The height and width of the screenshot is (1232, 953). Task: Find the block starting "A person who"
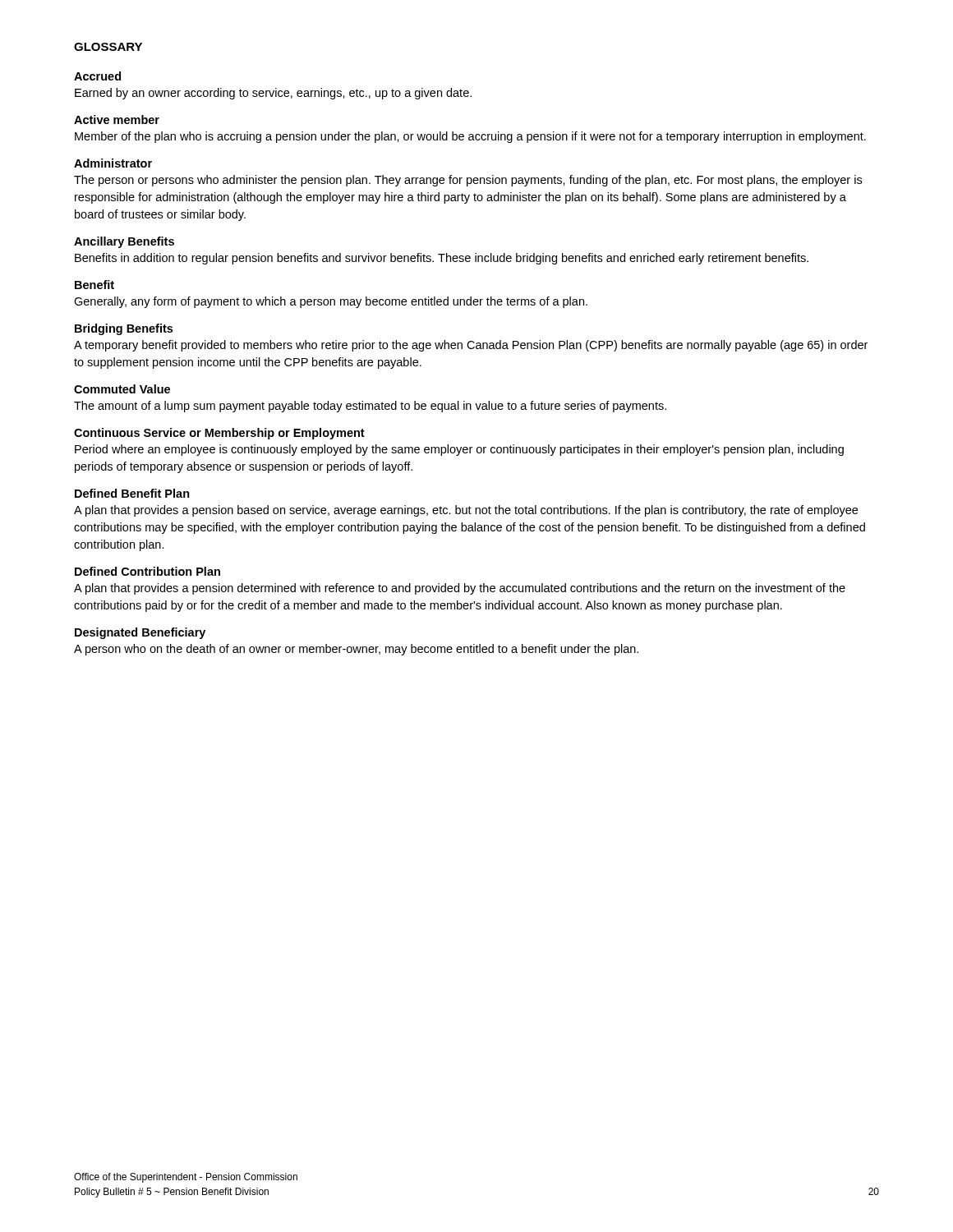357,649
